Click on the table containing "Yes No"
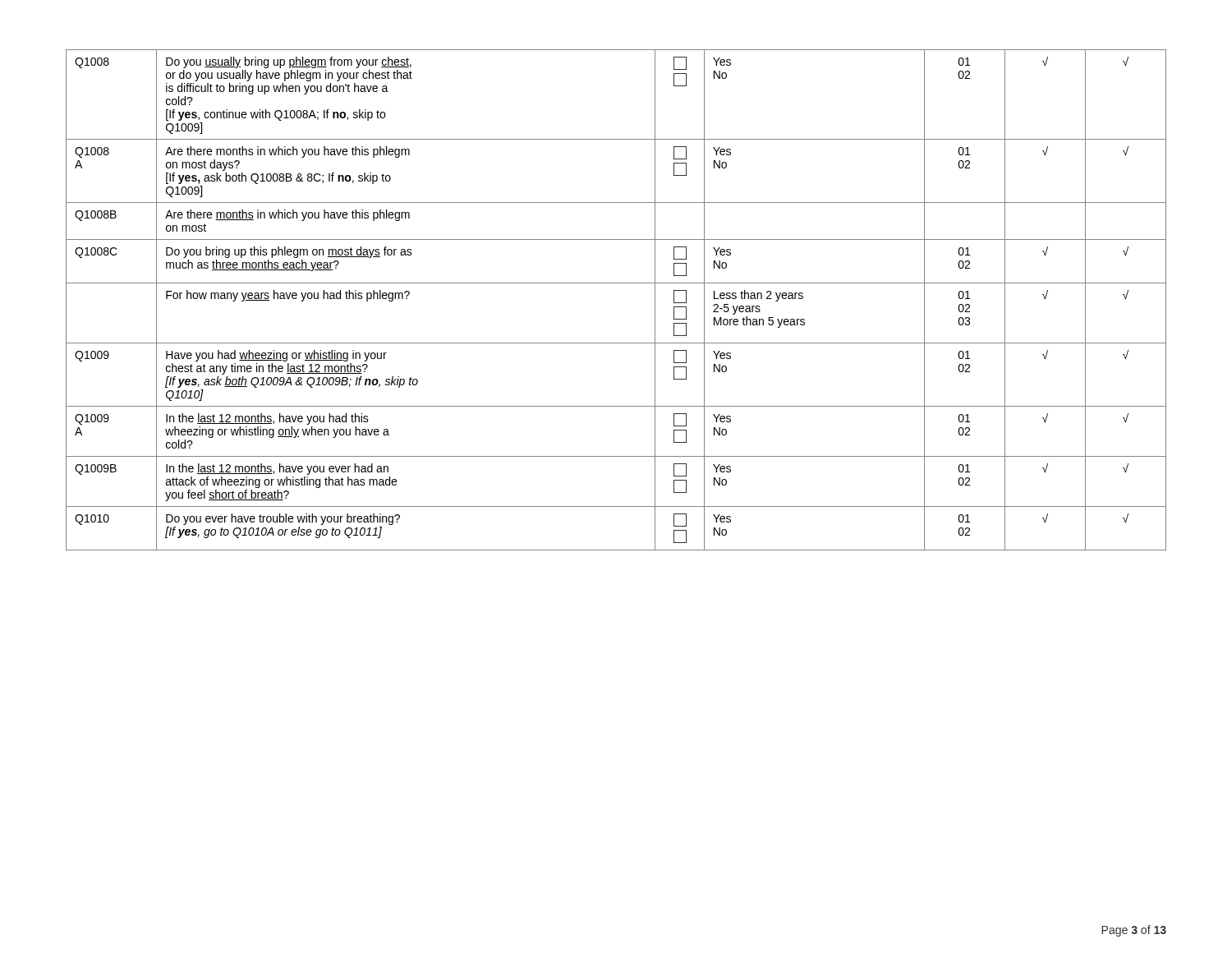The height and width of the screenshot is (953, 1232). click(616, 300)
